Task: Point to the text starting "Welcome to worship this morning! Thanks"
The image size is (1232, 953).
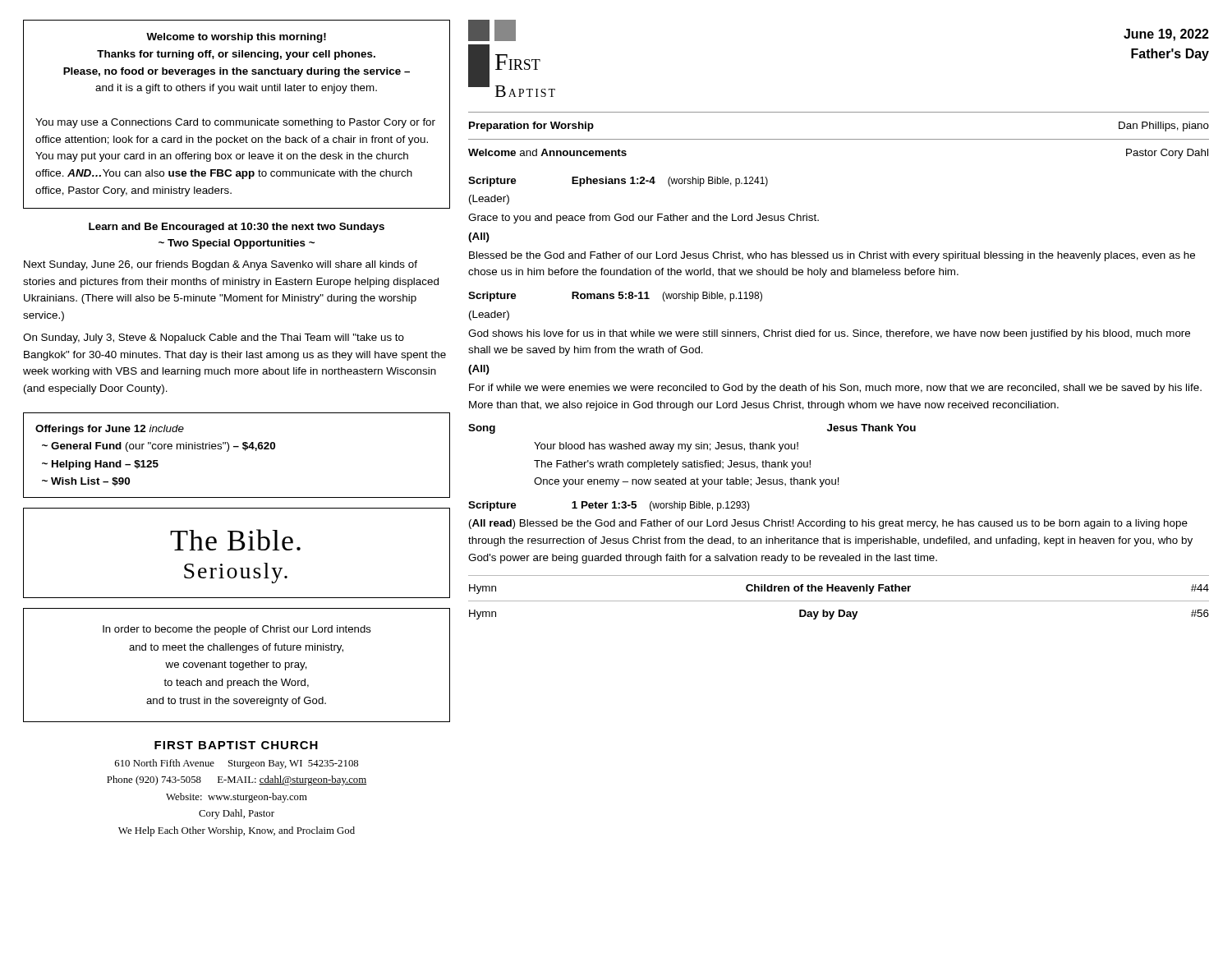Action: (237, 114)
